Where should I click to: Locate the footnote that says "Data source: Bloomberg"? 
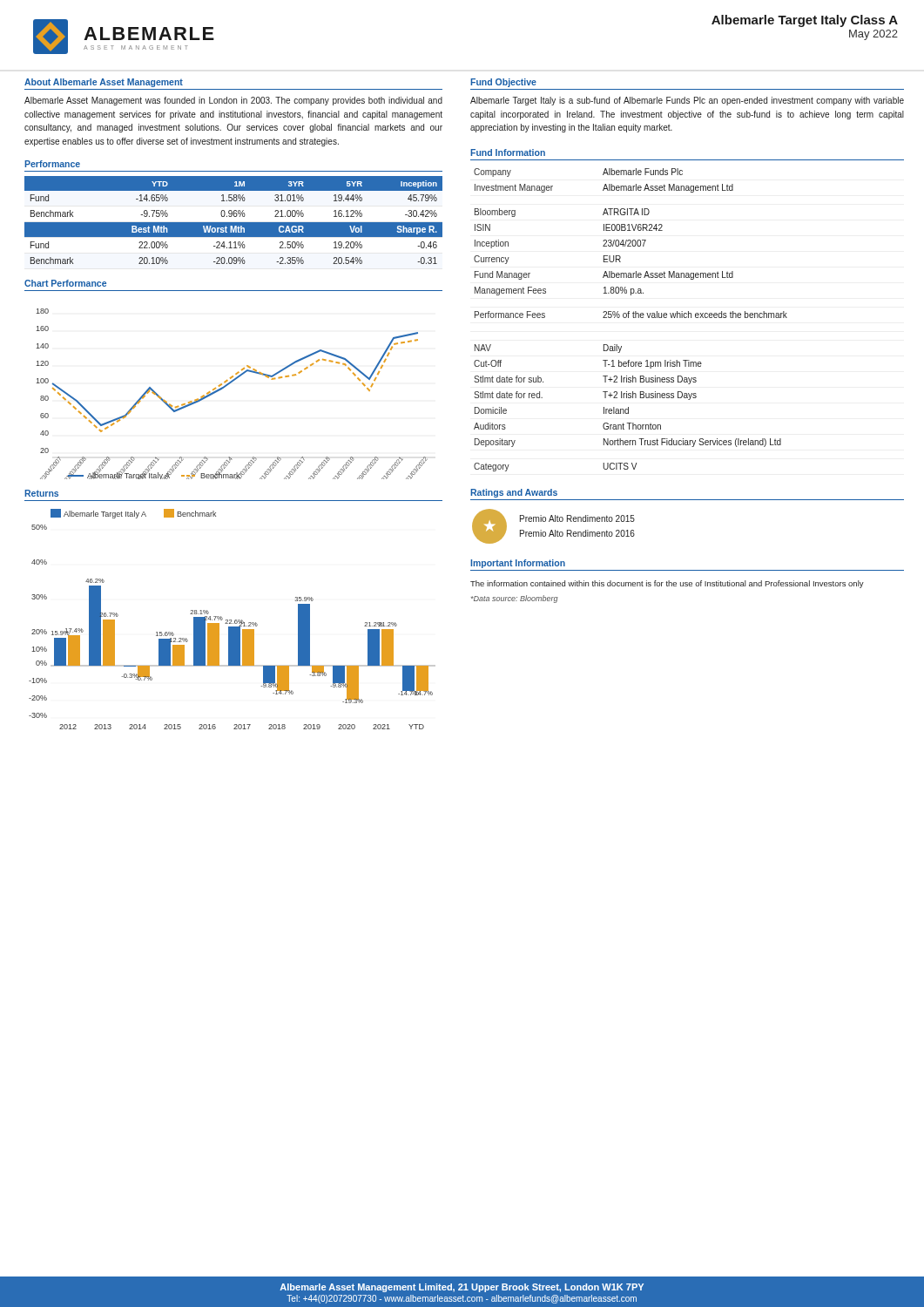[x=514, y=599]
